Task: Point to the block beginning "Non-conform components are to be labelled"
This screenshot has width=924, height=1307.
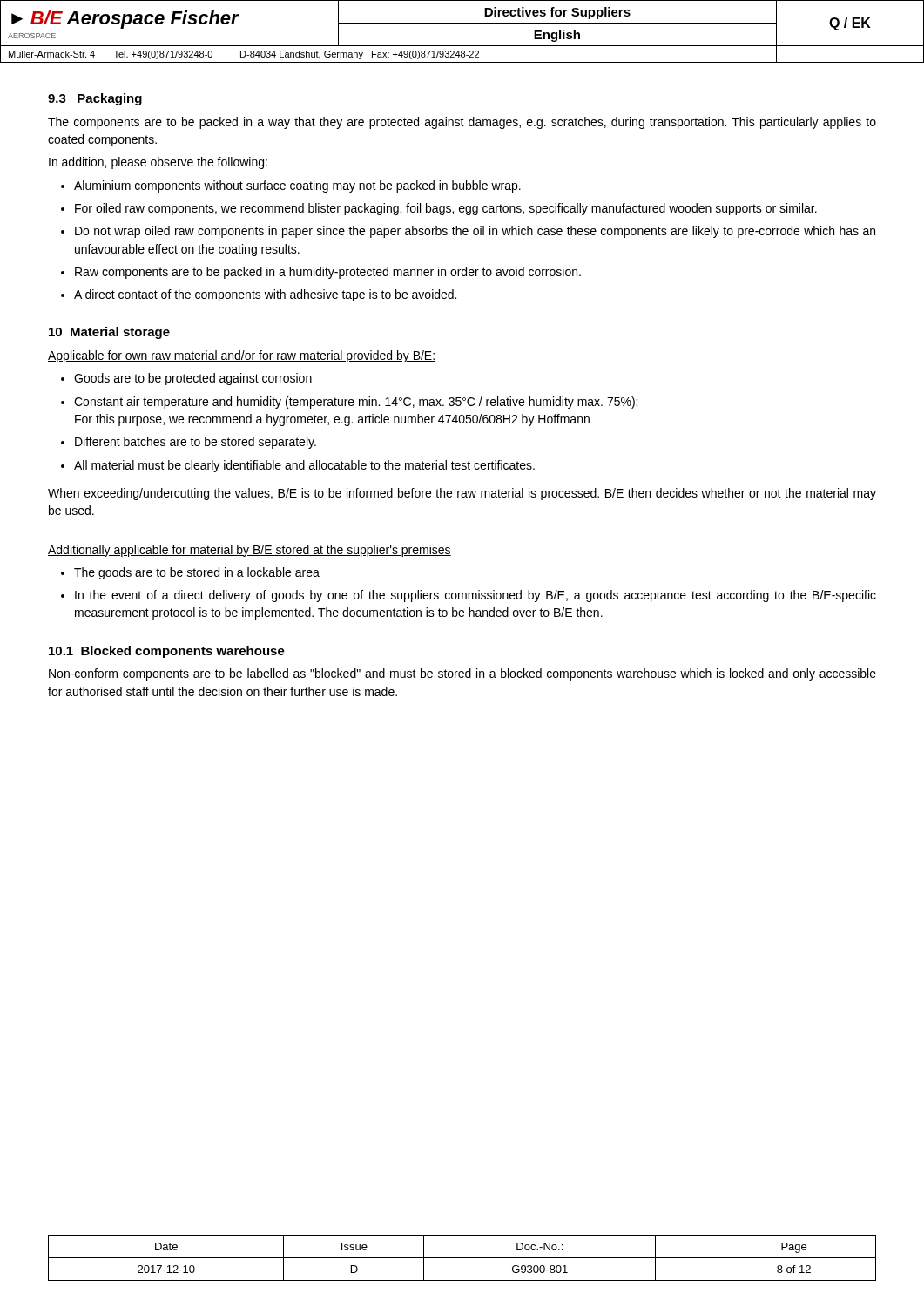Action: click(x=462, y=683)
